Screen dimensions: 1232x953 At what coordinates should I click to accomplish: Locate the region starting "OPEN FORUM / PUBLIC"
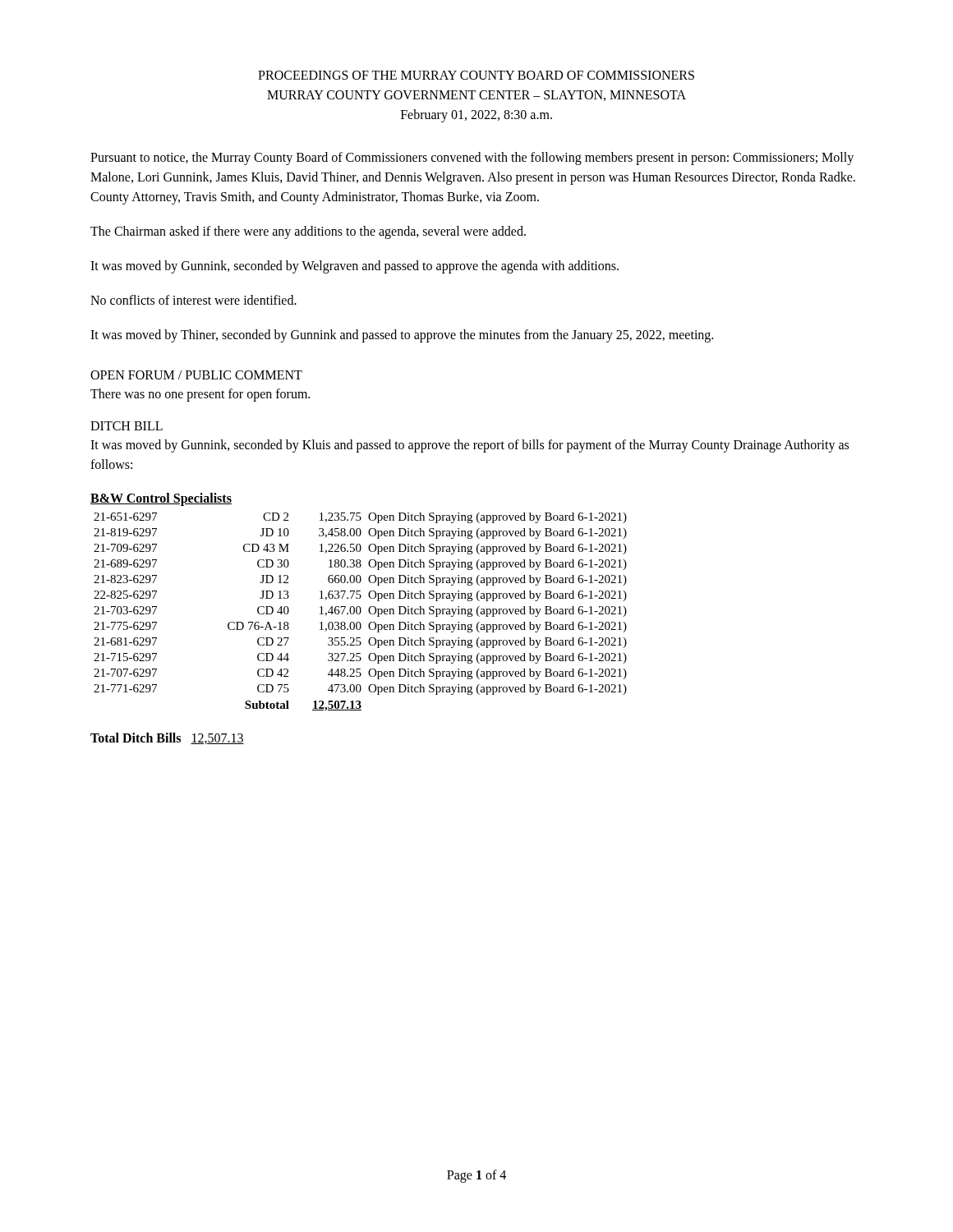[196, 375]
